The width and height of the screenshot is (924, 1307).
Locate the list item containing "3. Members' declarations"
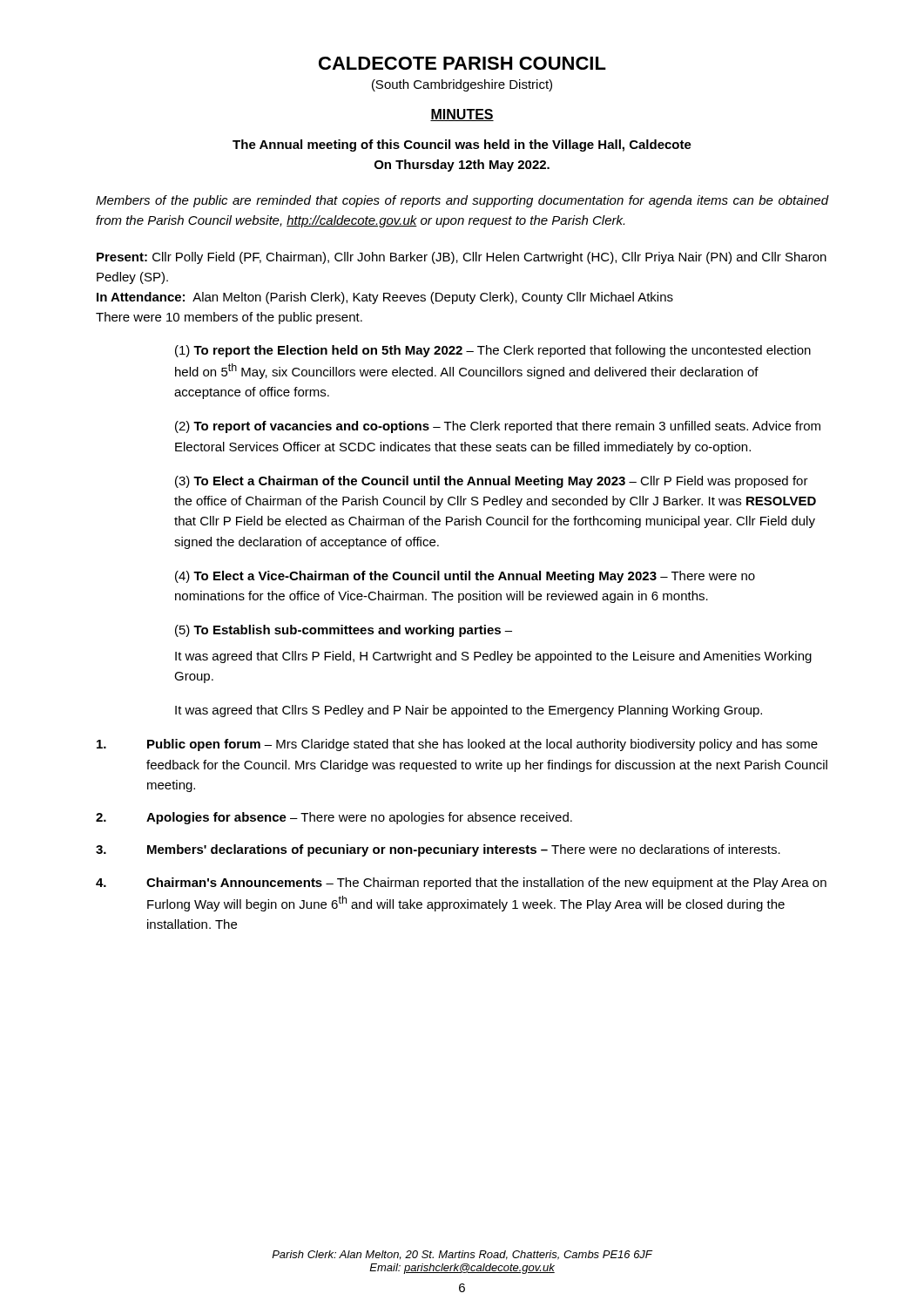(462, 849)
